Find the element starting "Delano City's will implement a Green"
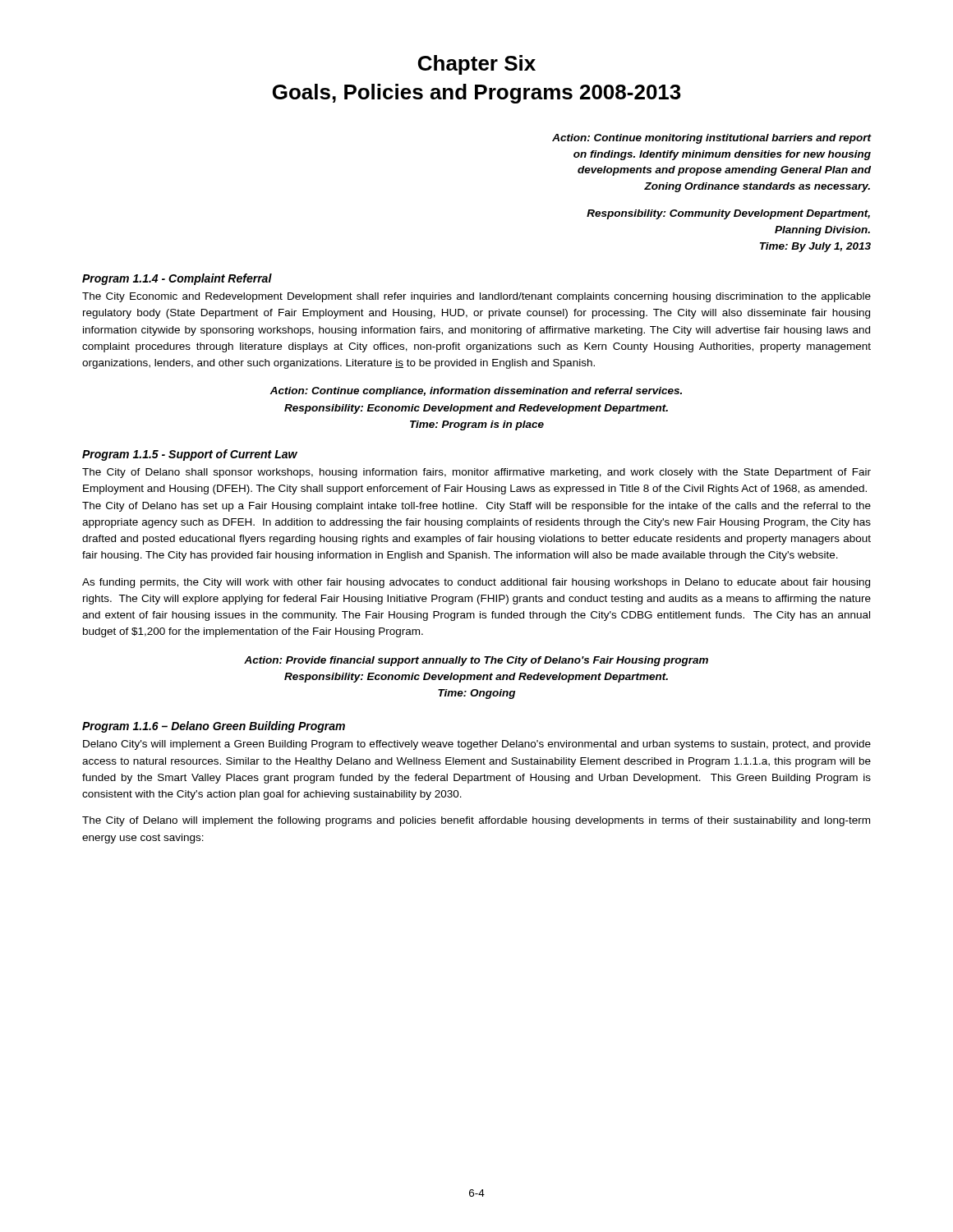953x1232 pixels. (476, 769)
